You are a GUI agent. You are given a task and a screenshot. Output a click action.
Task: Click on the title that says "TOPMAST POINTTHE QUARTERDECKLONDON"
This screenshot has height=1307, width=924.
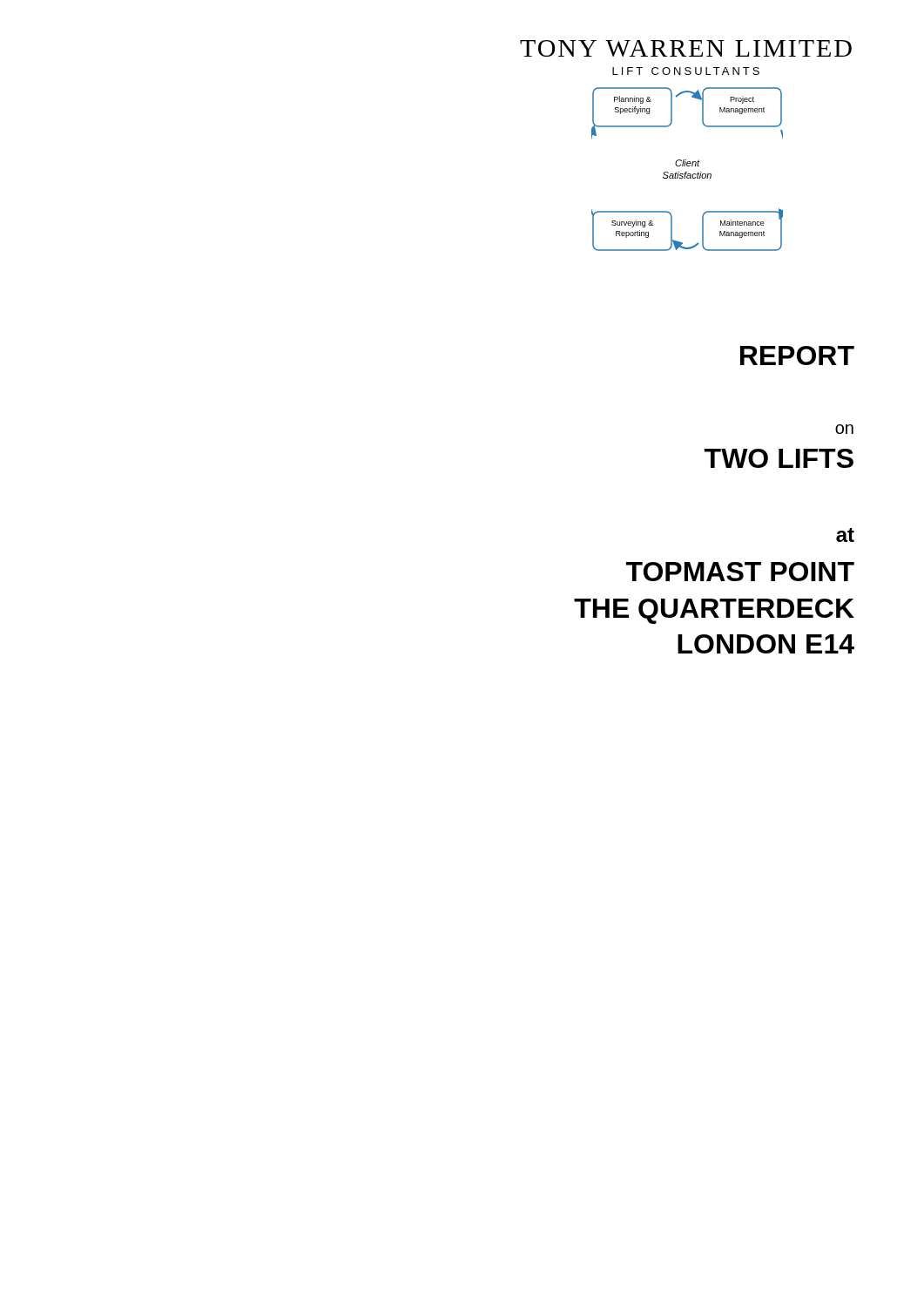click(x=714, y=608)
